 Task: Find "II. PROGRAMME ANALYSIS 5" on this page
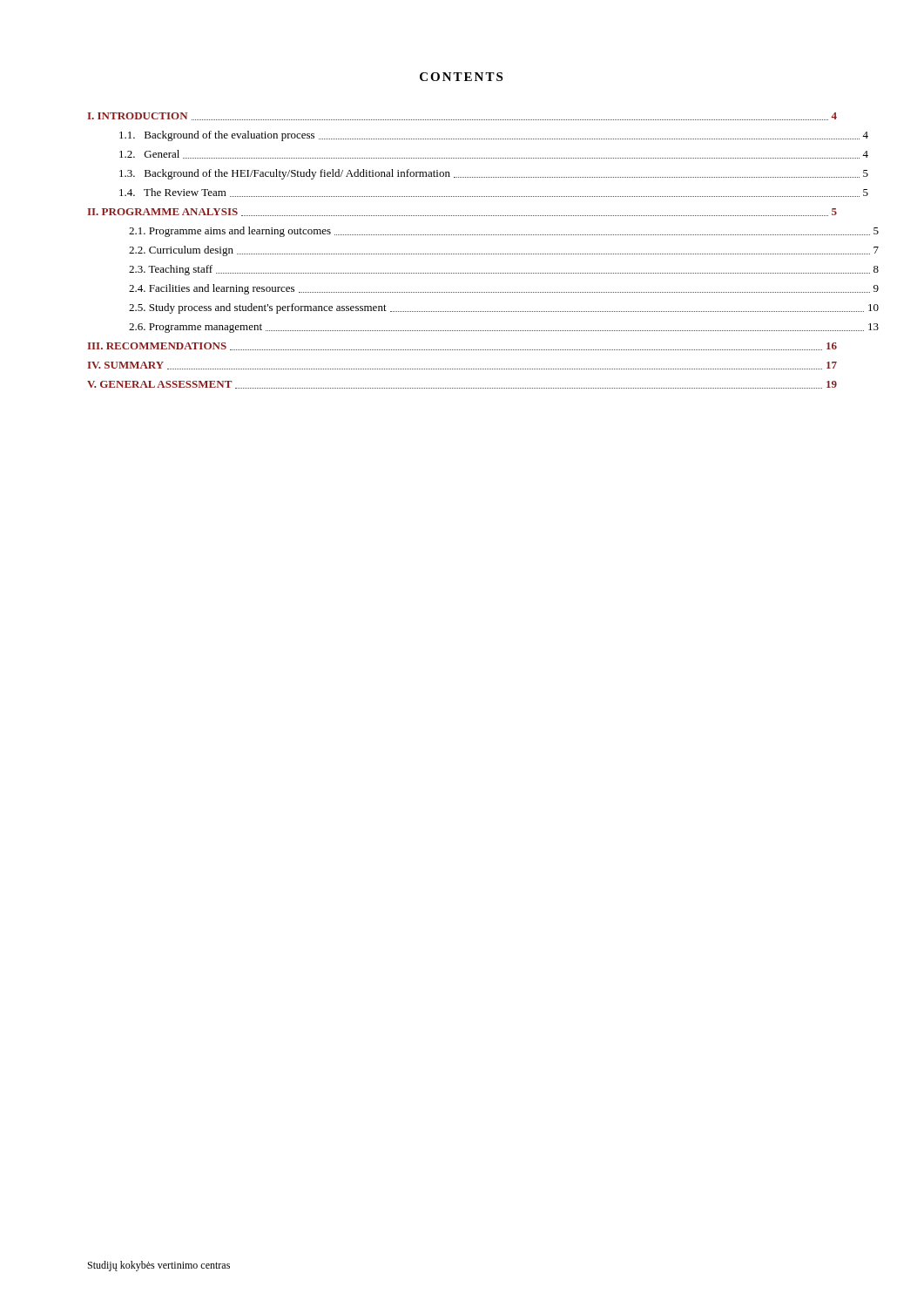click(x=462, y=212)
